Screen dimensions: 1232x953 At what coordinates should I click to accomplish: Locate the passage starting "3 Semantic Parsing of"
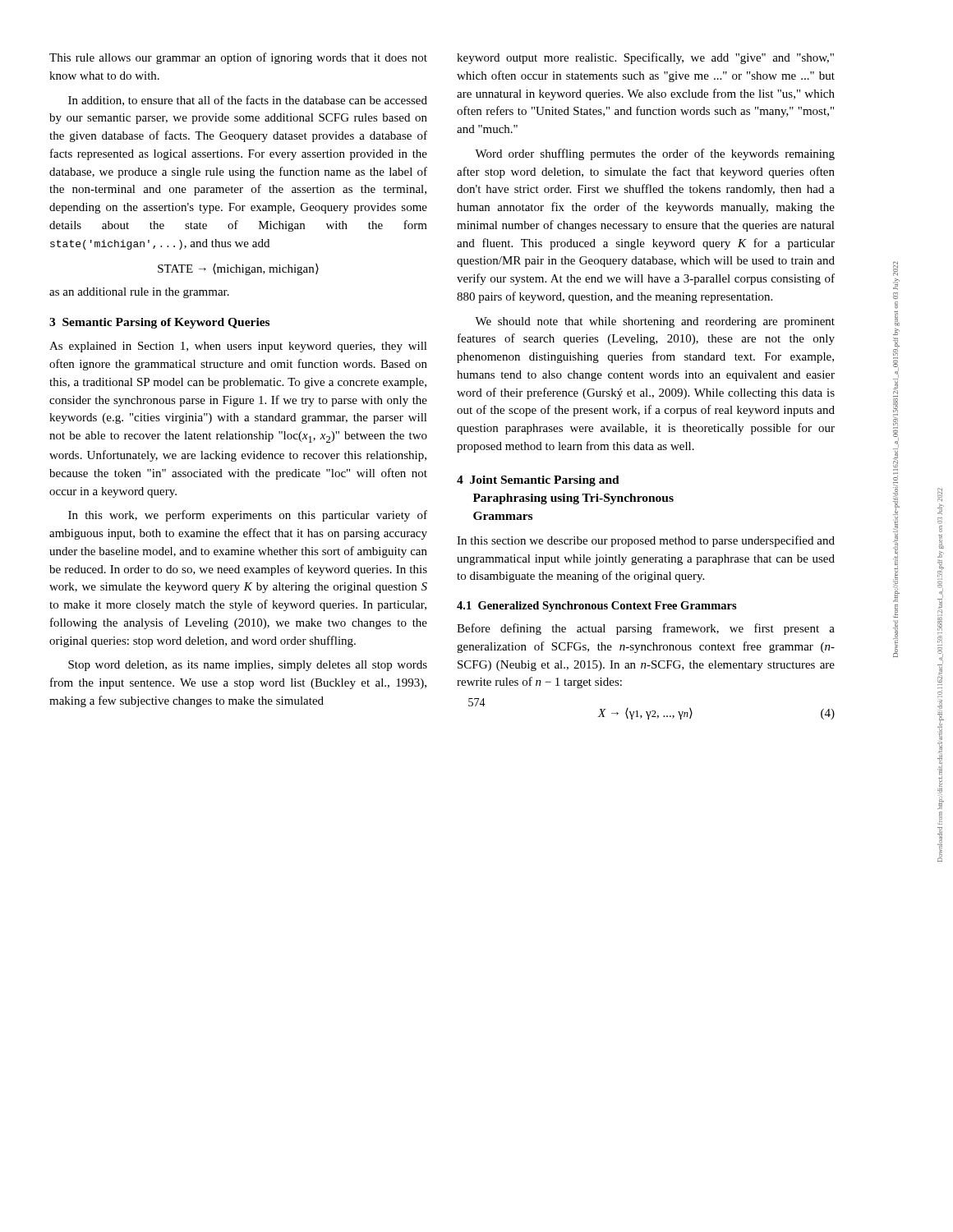[x=160, y=321]
